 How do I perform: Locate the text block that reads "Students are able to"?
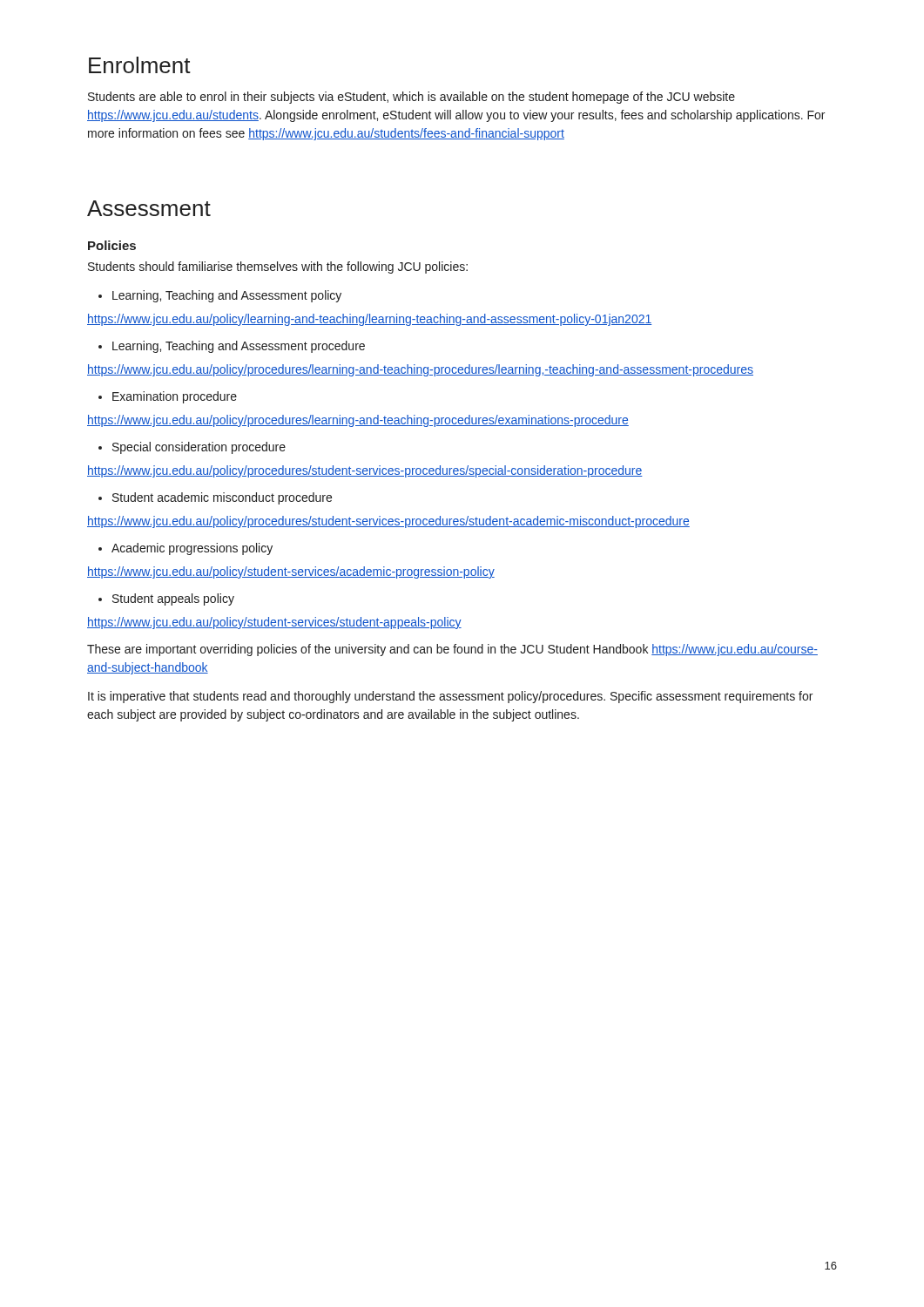pyautogui.click(x=462, y=115)
